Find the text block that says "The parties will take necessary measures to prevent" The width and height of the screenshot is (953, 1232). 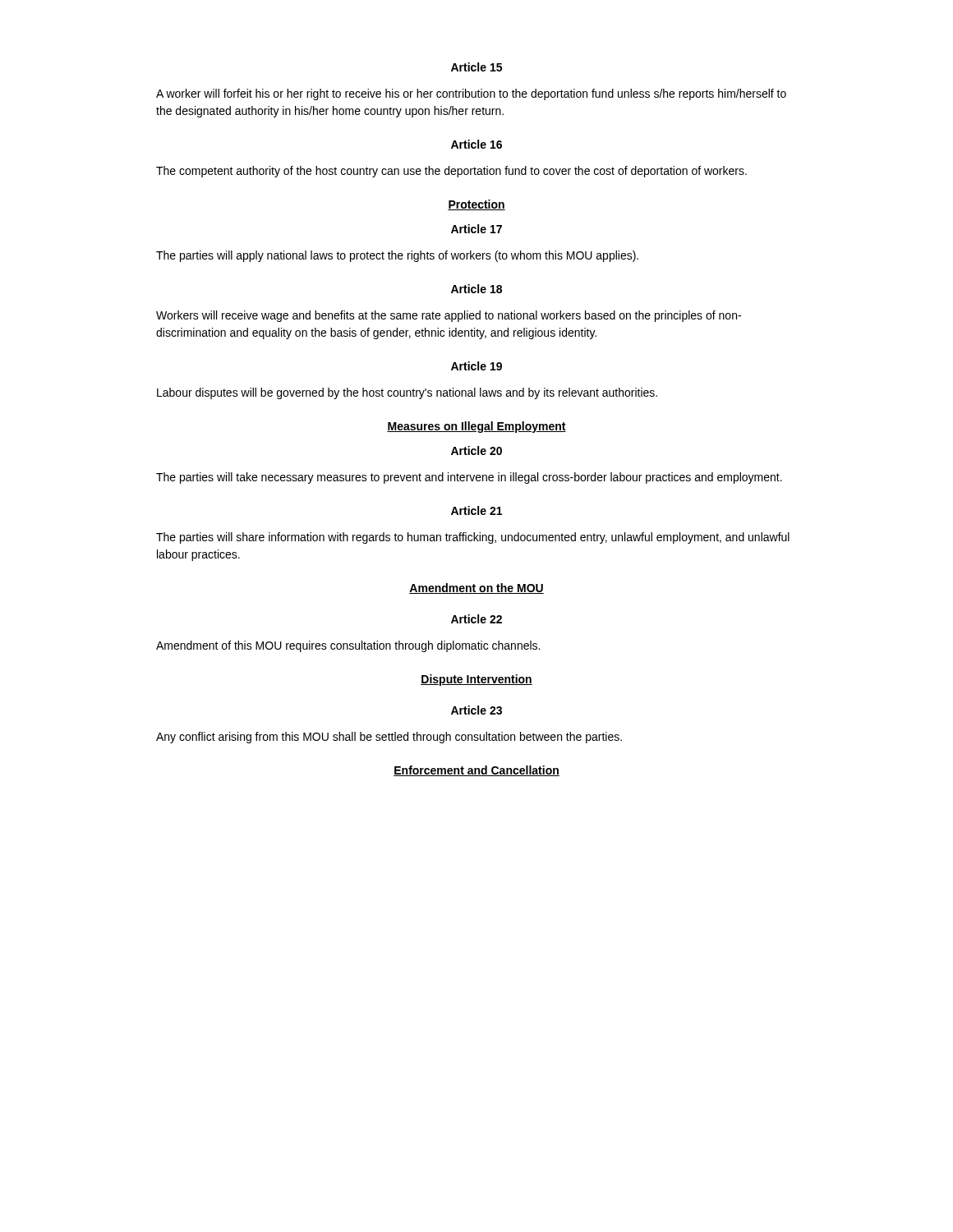tap(469, 477)
